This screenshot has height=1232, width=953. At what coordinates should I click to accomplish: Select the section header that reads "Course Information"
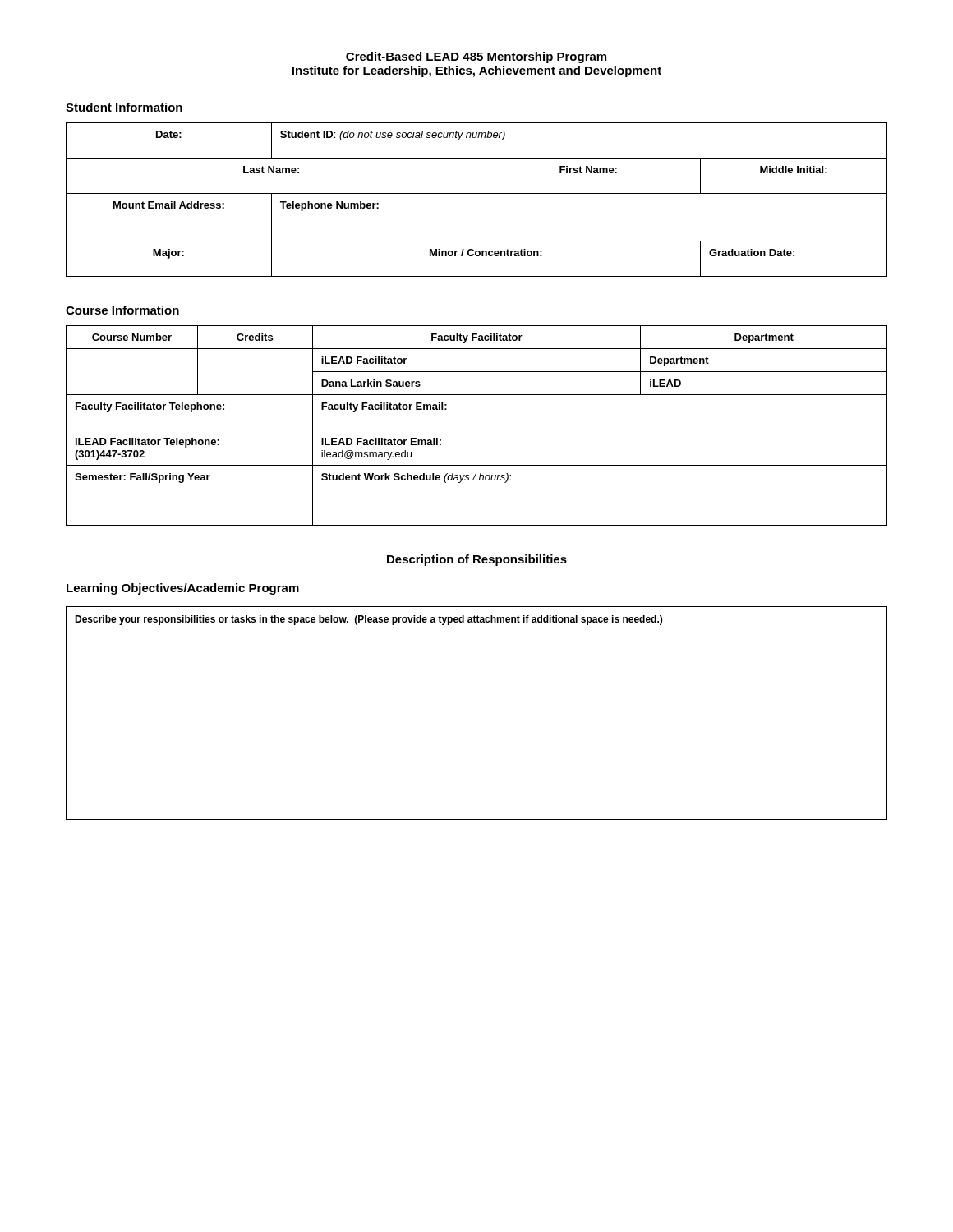tap(123, 310)
